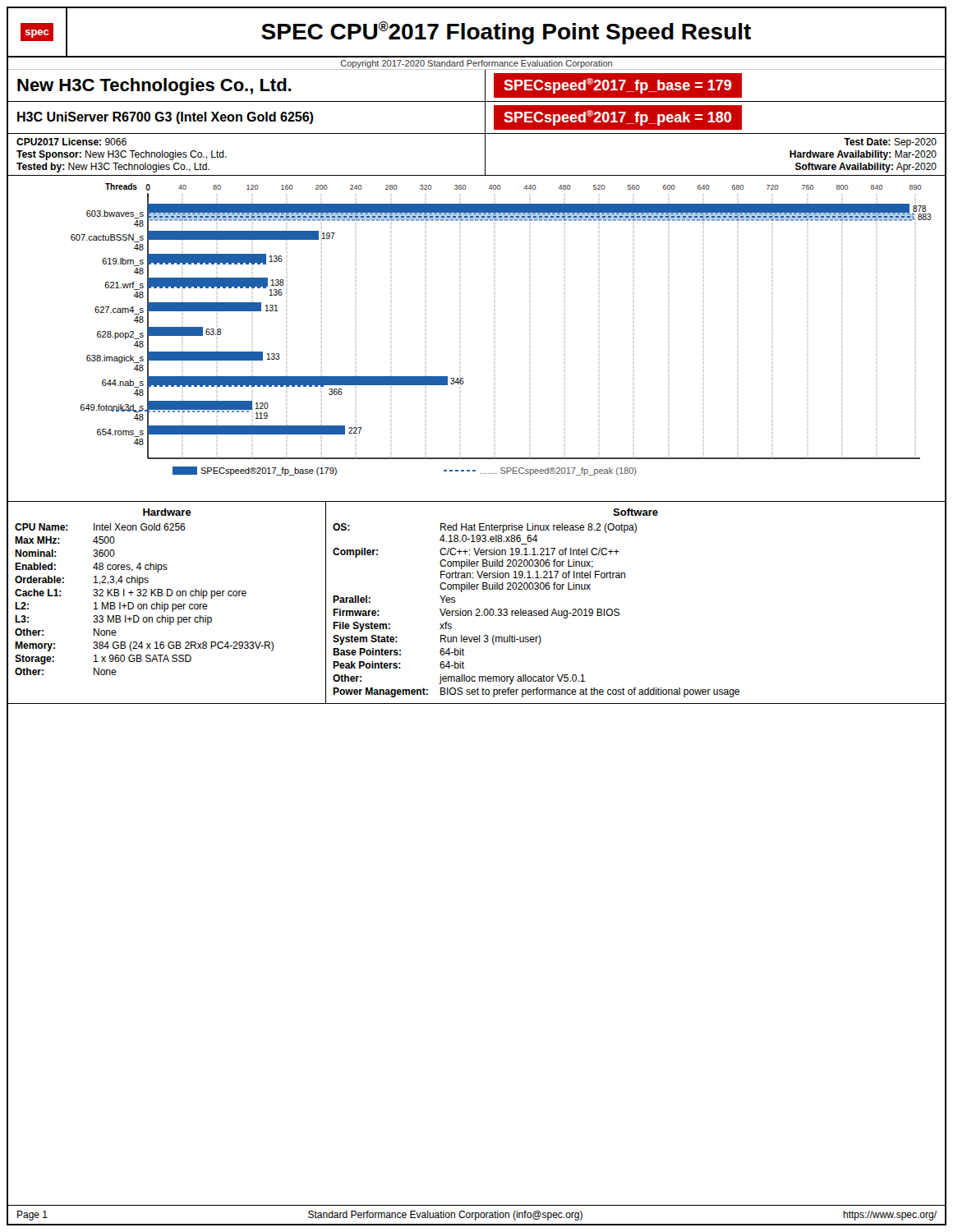Locate the region starting "Software Availability: Apr-2020"
Screen dimensions: 1232x953
(866, 167)
